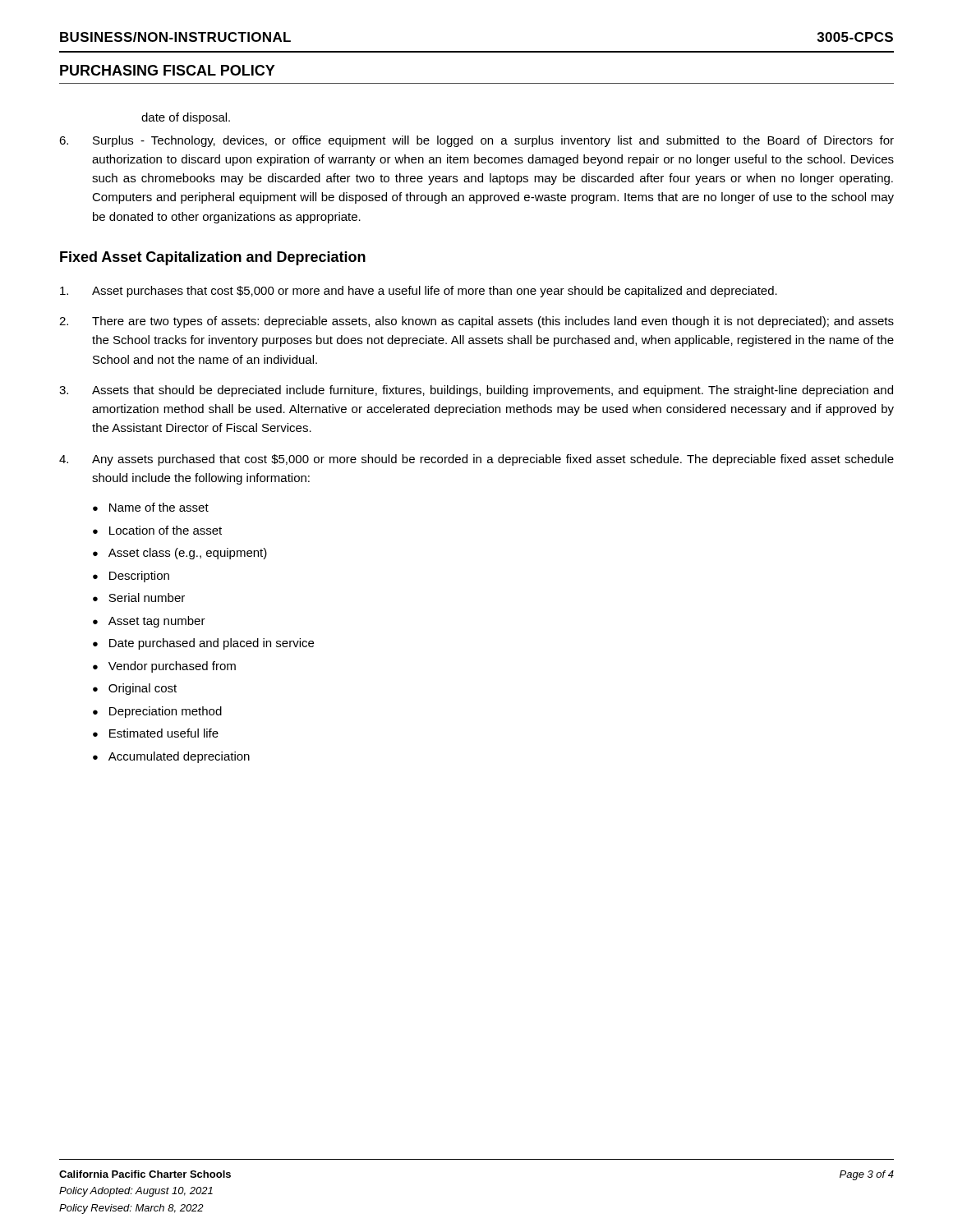Select the passage starting "Location of the asset"
The width and height of the screenshot is (953, 1232).
[165, 530]
